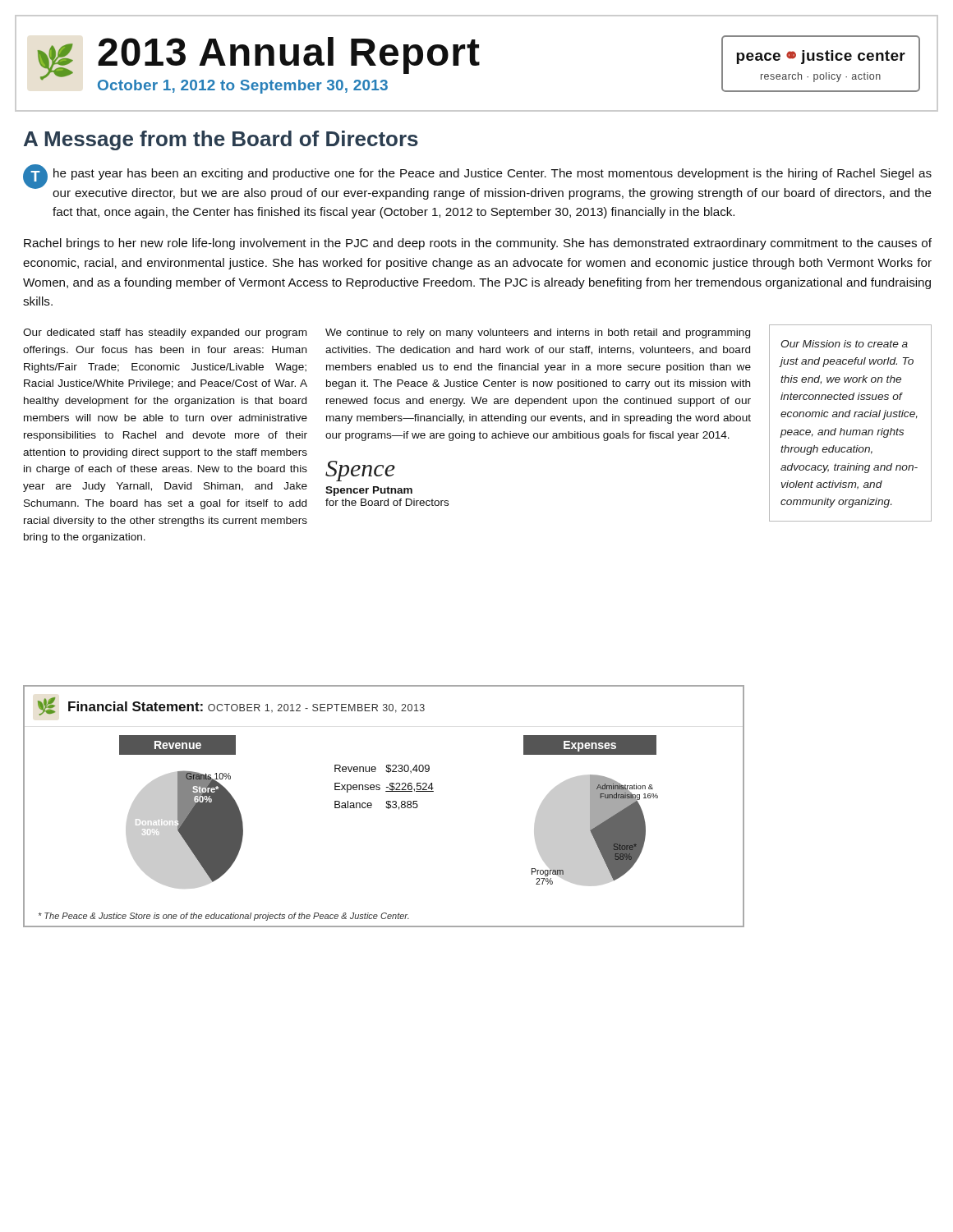Click the passage that begins "Our dedicated staff has steadily expanded our"
The width and height of the screenshot is (953, 1232).
[x=165, y=435]
